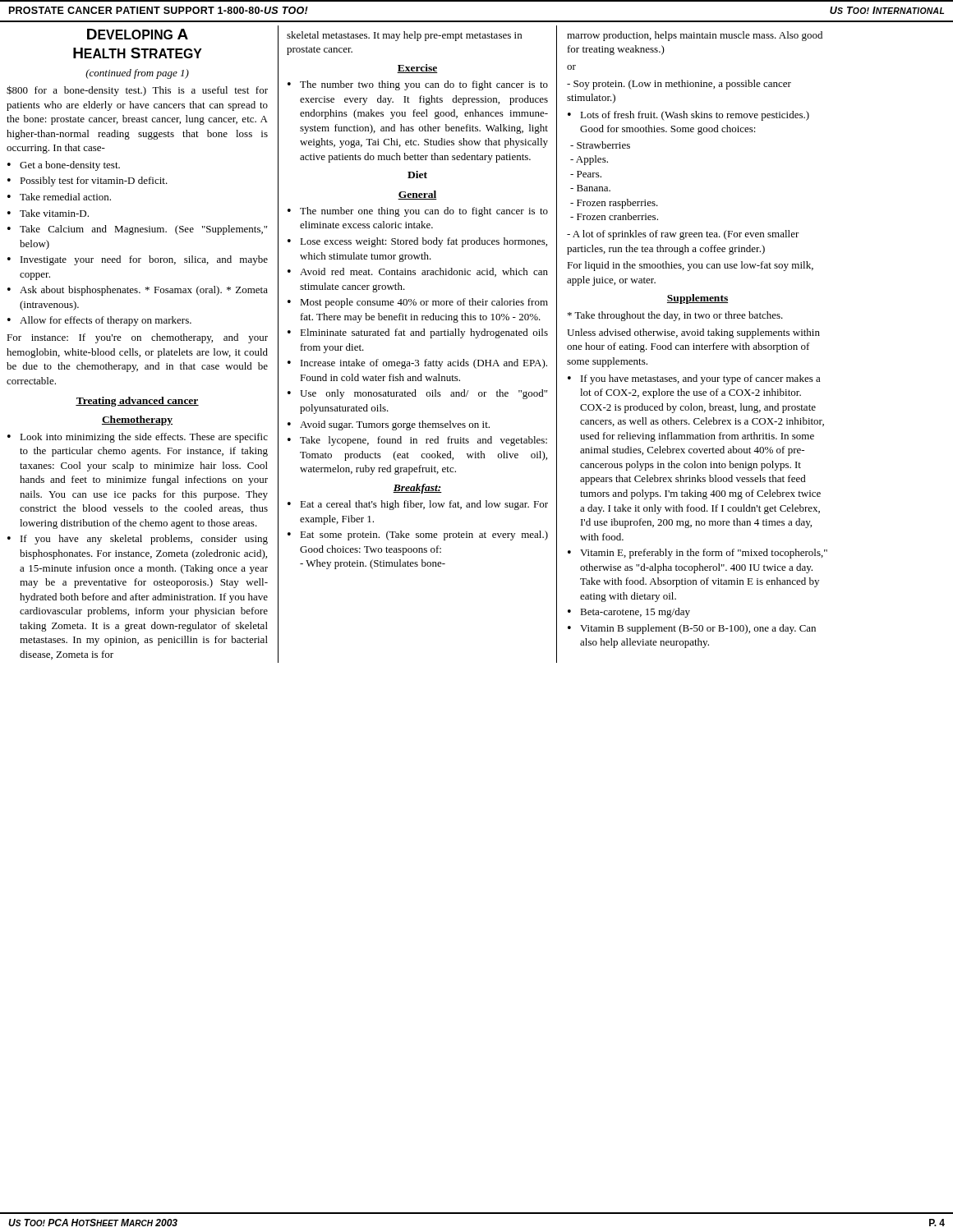Click on the text starting "•Eat a cereal that's"
Screen dimensions: 1232x953
417,511
